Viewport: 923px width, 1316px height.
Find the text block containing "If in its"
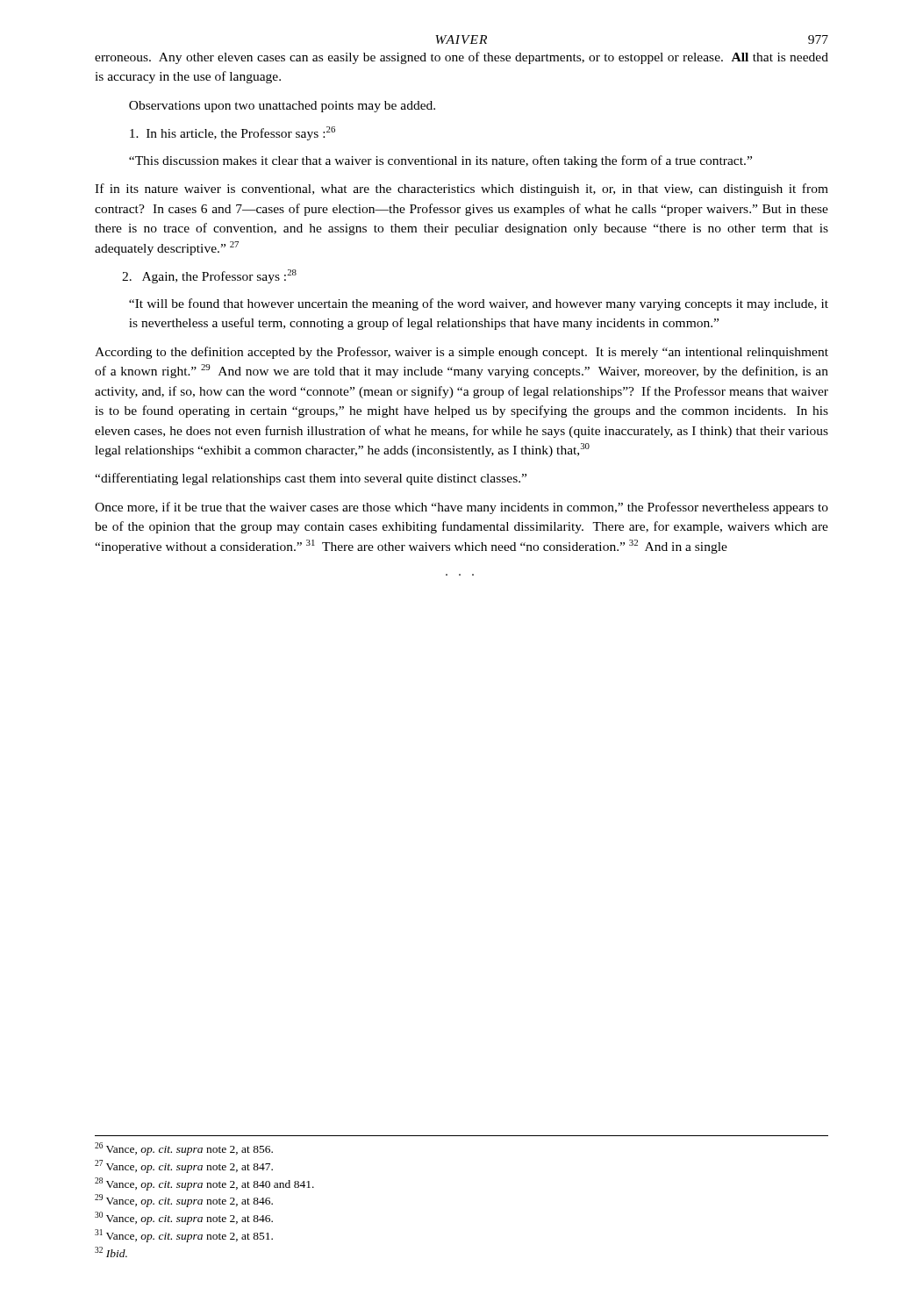tap(462, 219)
